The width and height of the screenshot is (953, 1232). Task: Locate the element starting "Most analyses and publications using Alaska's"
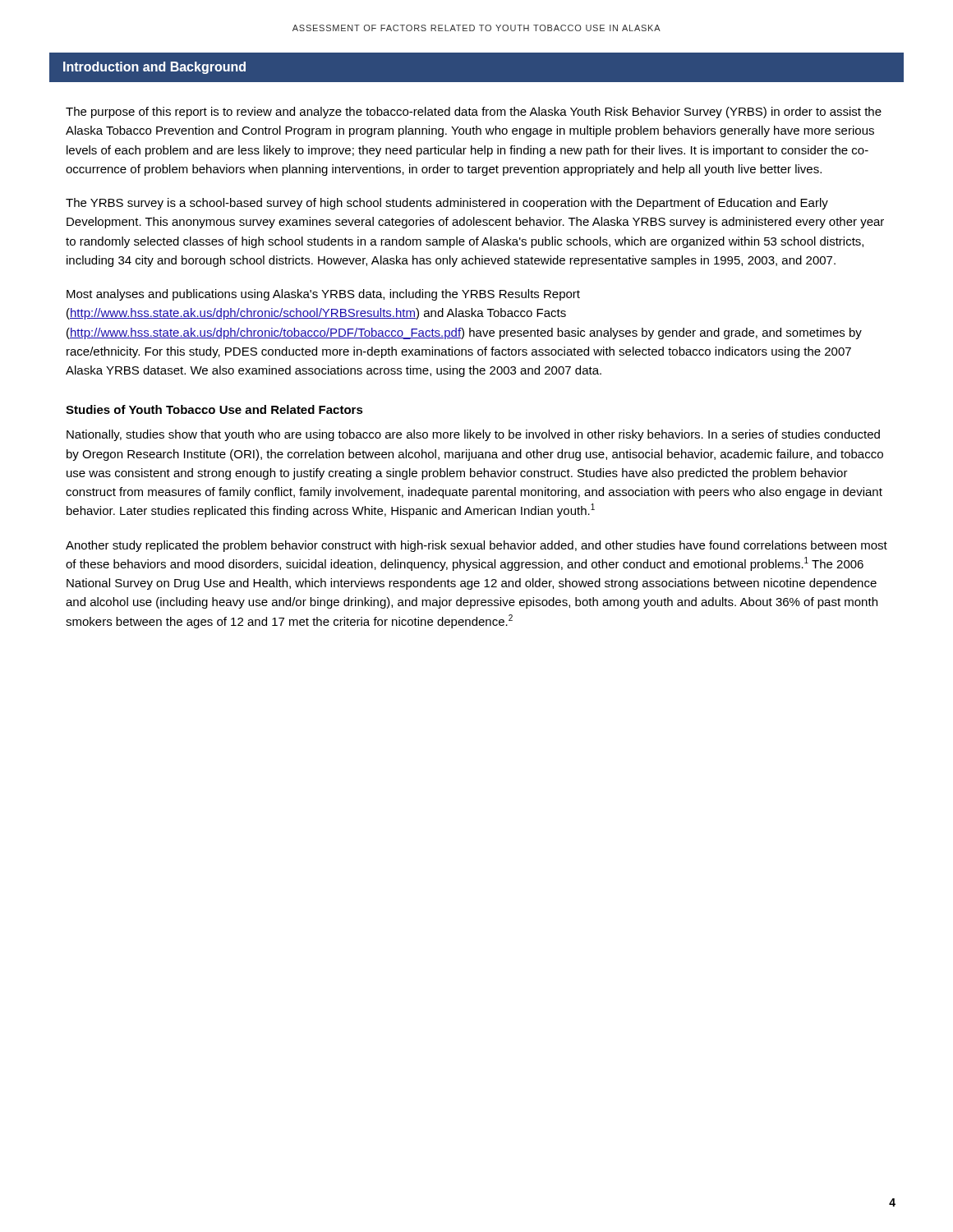[x=464, y=332]
